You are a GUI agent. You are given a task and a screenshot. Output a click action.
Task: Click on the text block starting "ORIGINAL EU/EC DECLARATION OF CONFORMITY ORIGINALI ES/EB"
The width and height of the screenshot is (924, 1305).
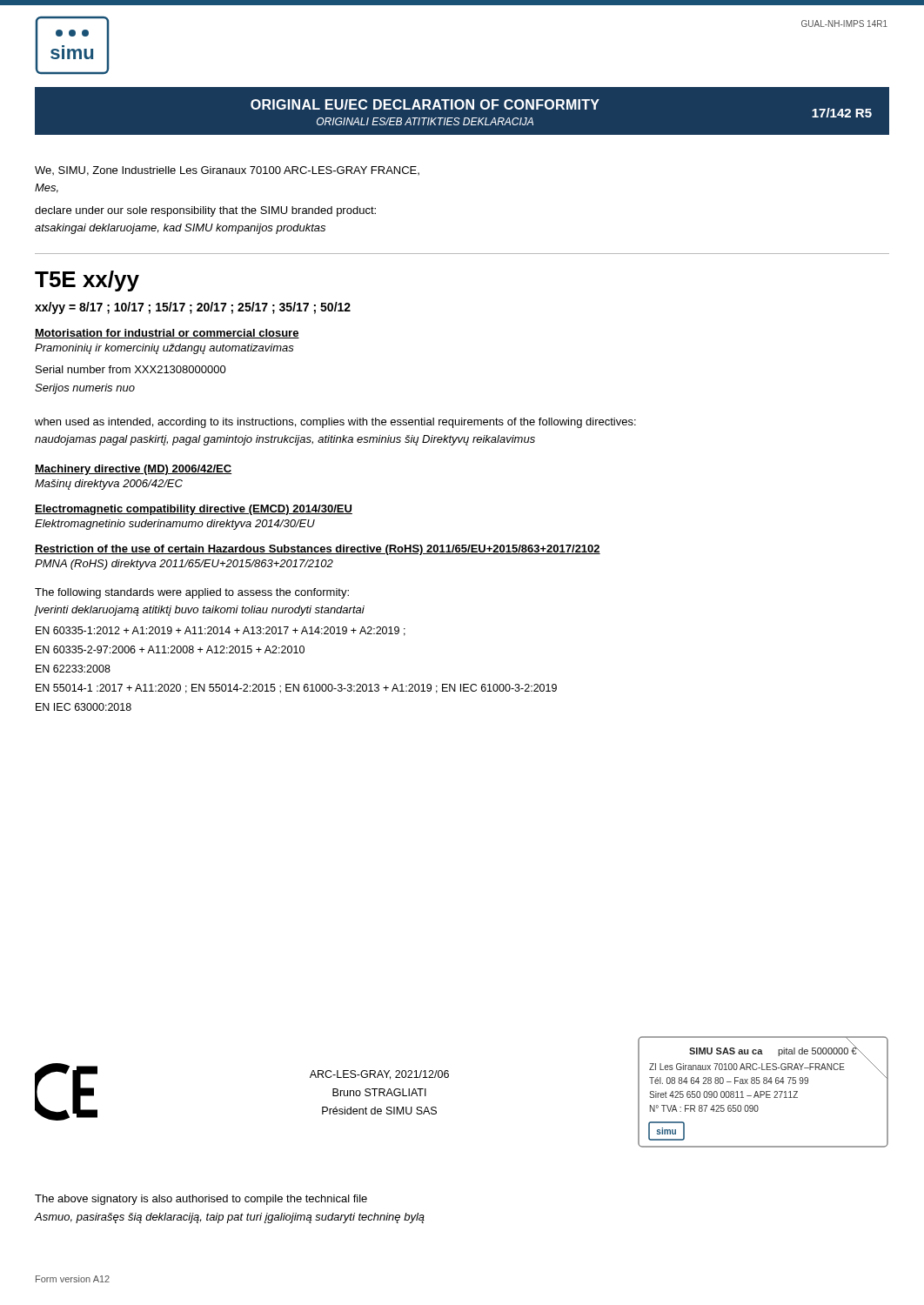[x=462, y=113]
